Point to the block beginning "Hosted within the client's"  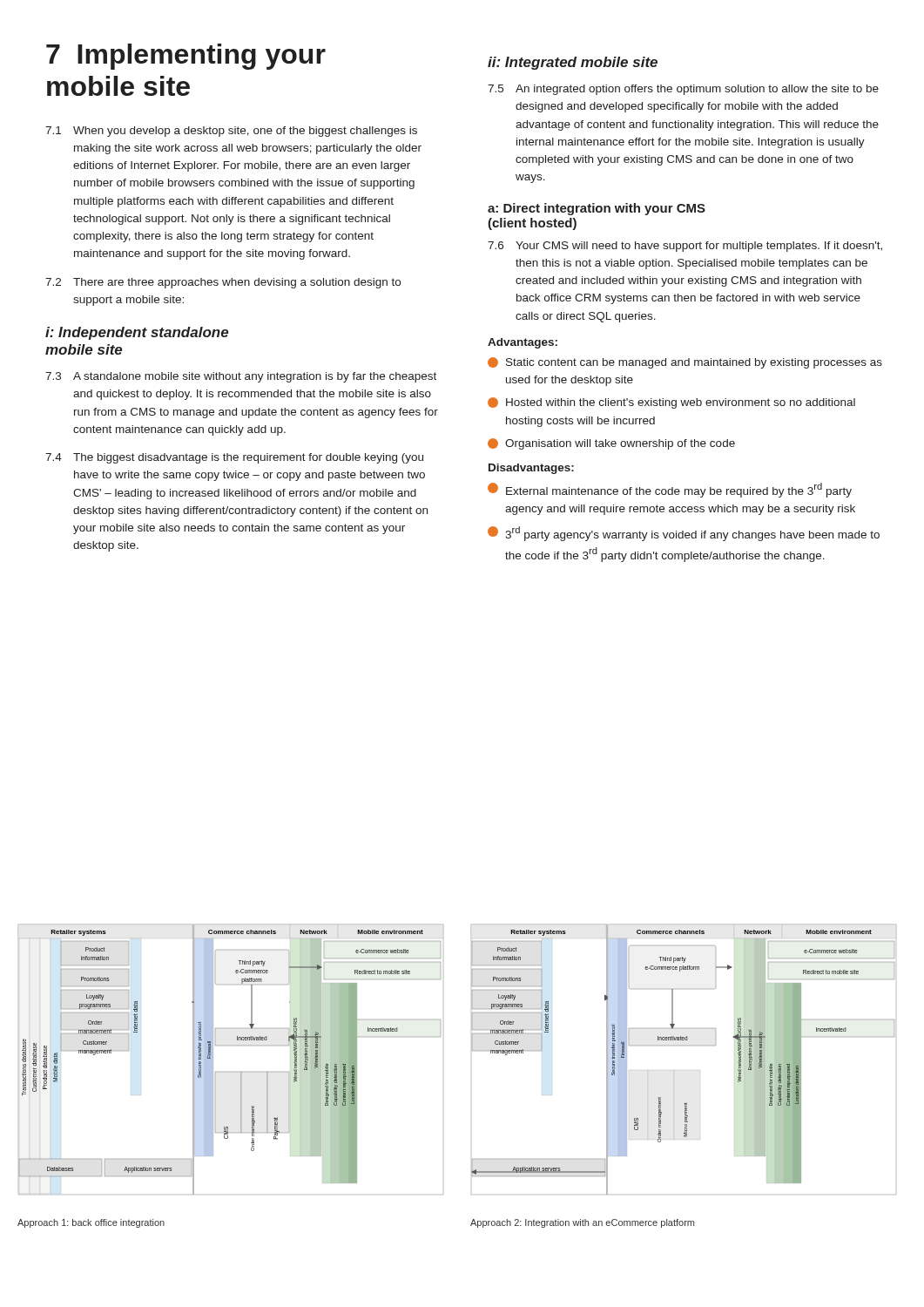pos(686,412)
